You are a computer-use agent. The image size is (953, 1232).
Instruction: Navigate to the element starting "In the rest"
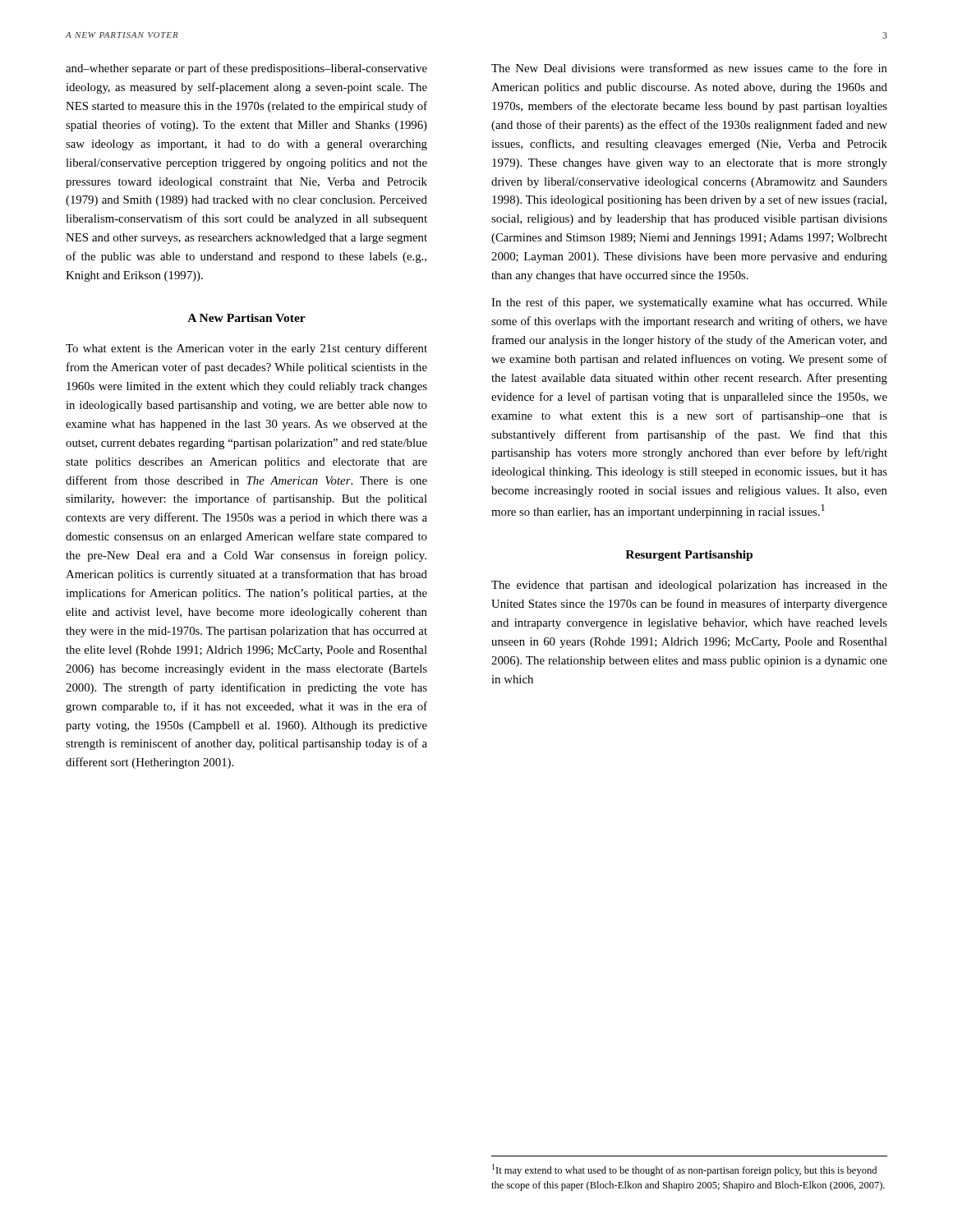(689, 407)
